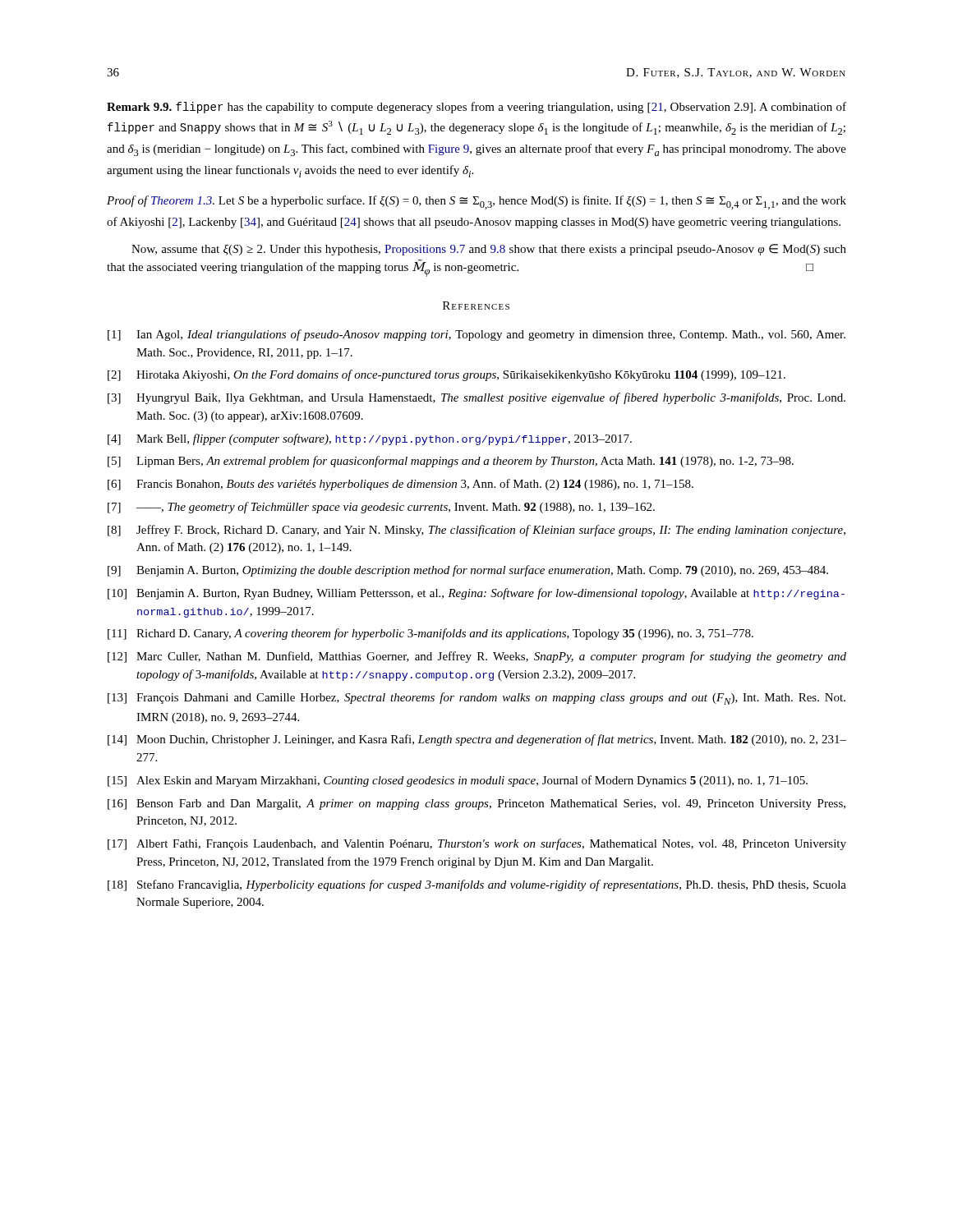Point to the block beginning "[5] Lipman Bers, An extremal problem for quasiconformal"
The image size is (953, 1232).
(x=476, y=462)
